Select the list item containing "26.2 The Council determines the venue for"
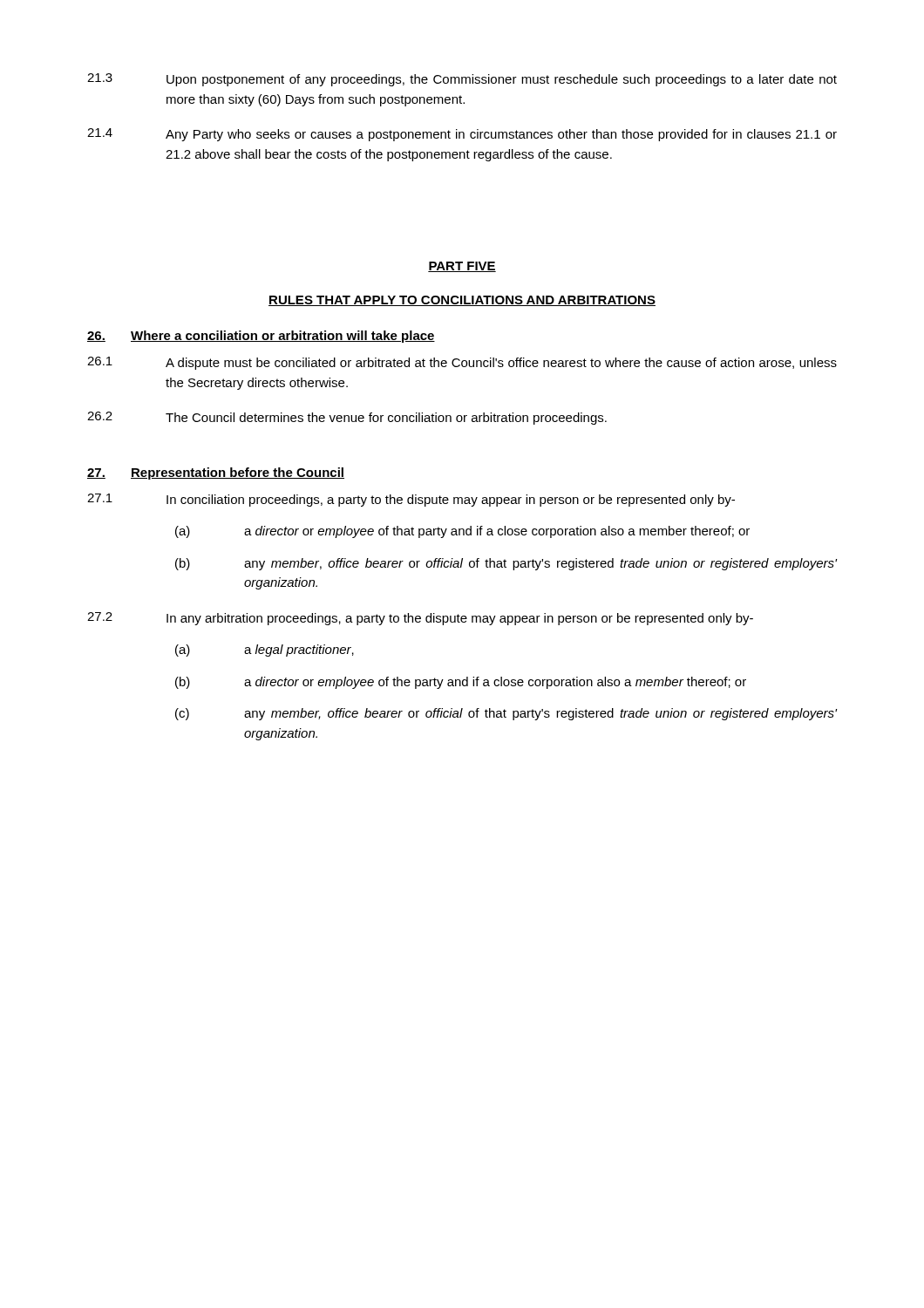The height and width of the screenshot is (1308, 924). [x=462, y=418]
